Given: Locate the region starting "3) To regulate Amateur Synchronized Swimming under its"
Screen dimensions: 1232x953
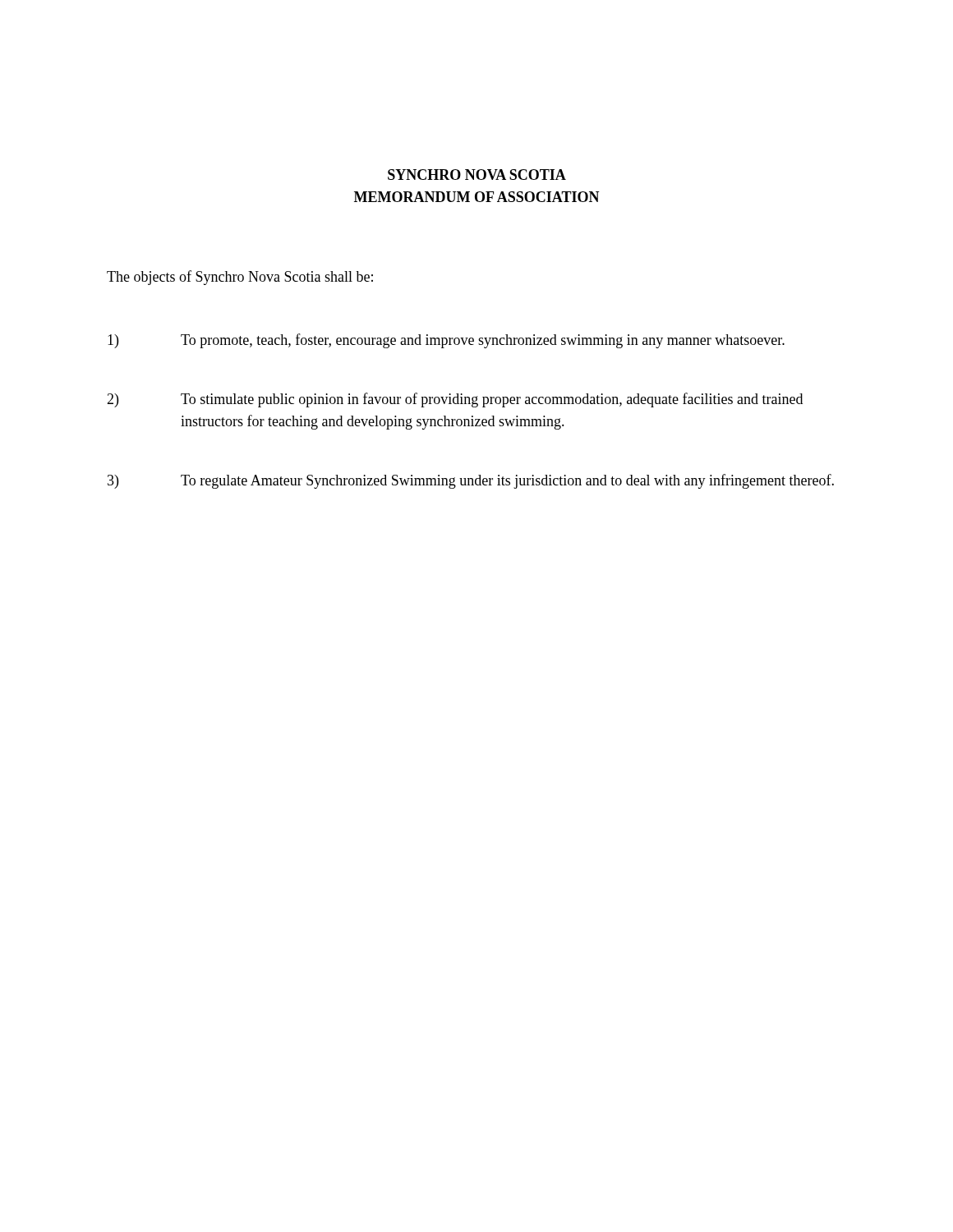Looking at the screenshot, I should point(476,481).
